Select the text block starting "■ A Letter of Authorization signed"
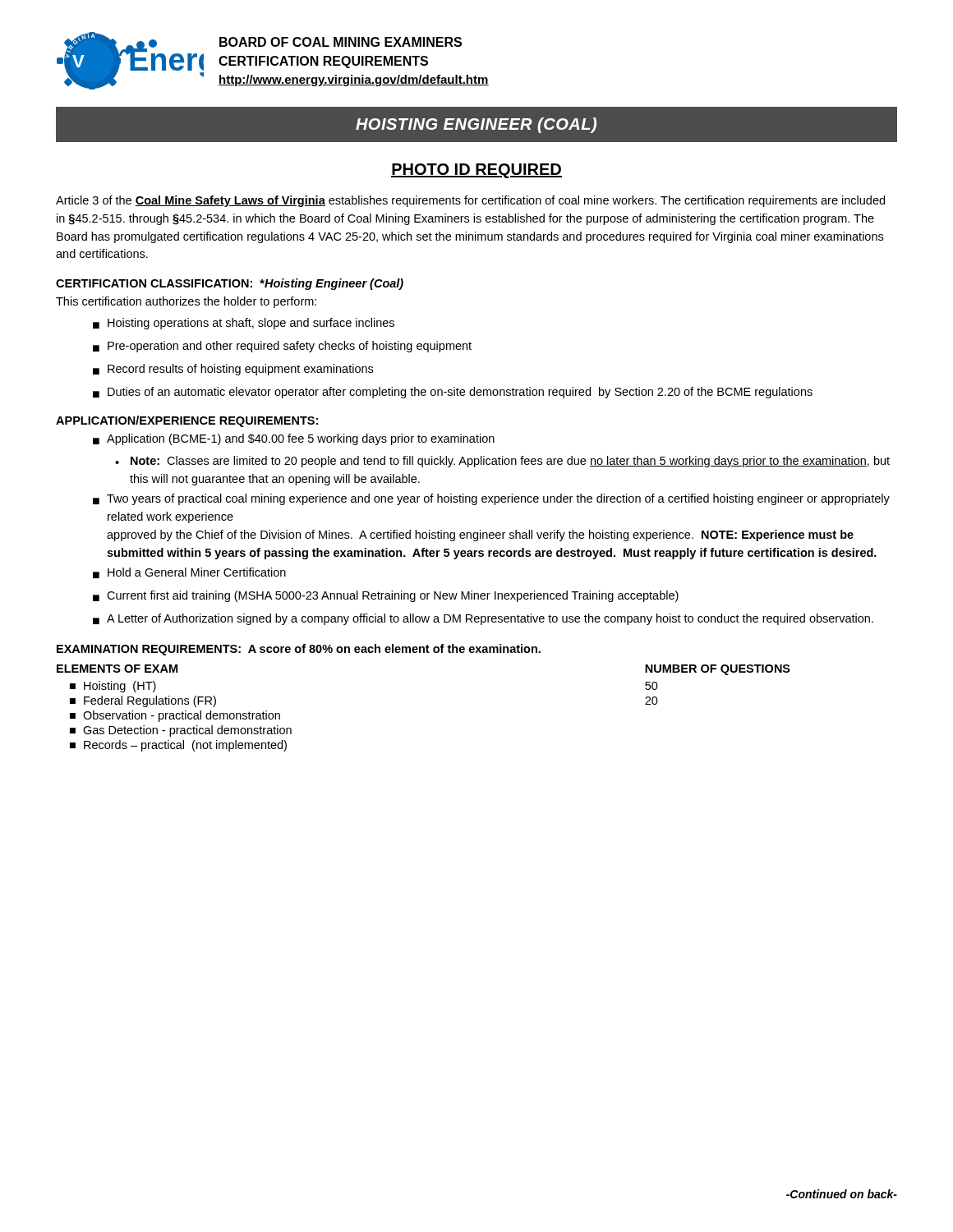 click(495, 621)
